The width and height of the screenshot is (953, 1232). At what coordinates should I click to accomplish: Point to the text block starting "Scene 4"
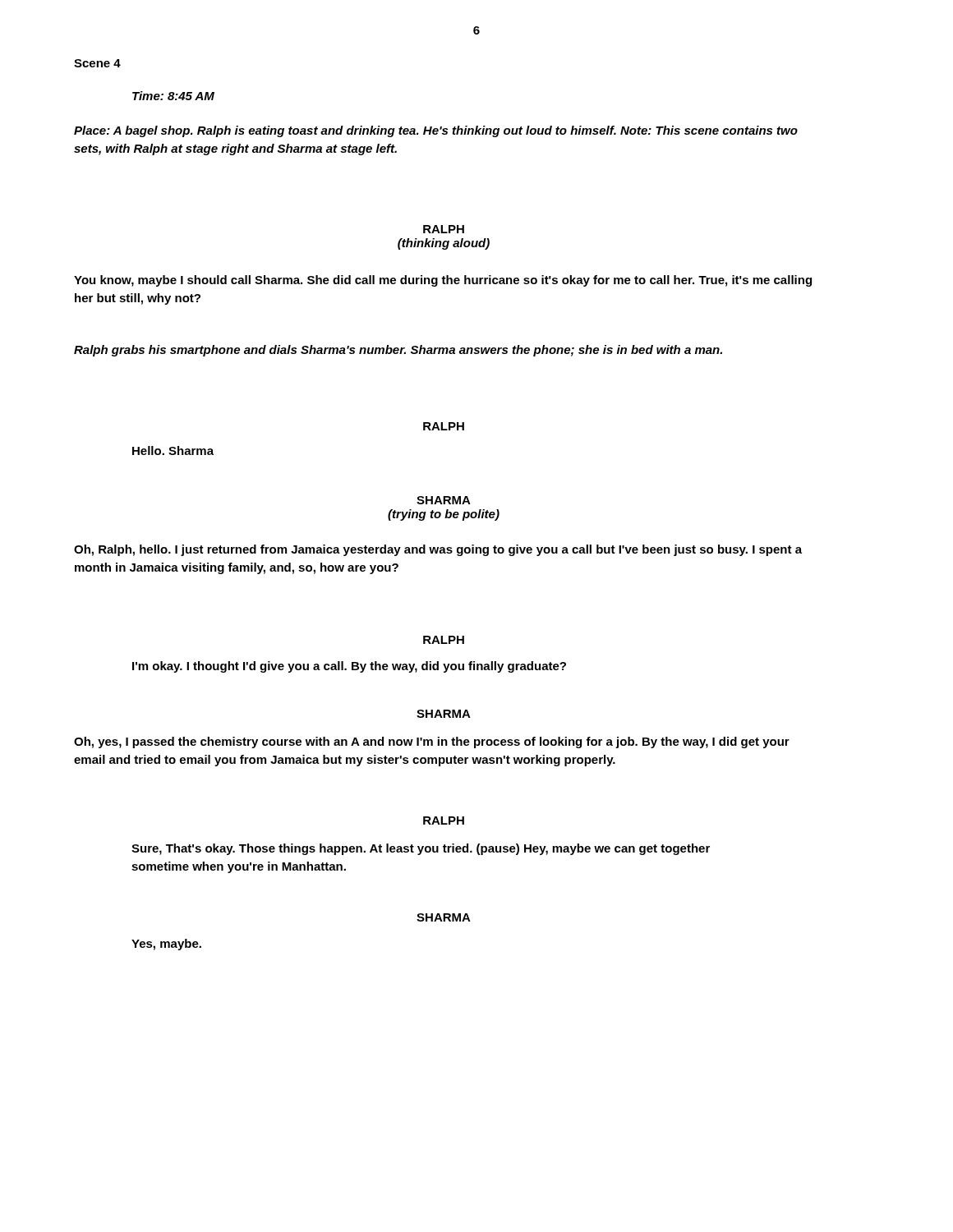97,63
